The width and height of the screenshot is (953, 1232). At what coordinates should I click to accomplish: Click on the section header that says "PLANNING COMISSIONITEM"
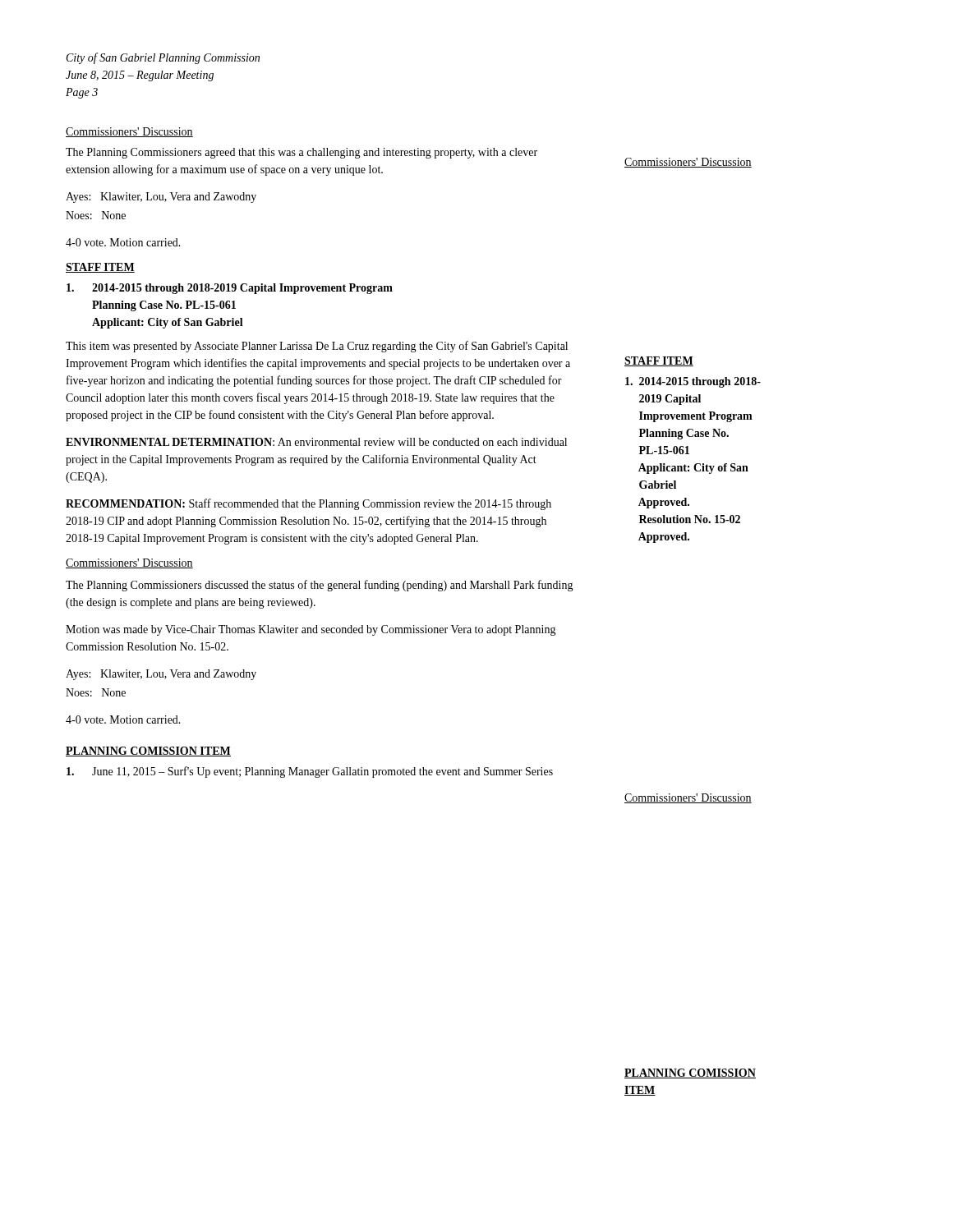point(690,1082)
